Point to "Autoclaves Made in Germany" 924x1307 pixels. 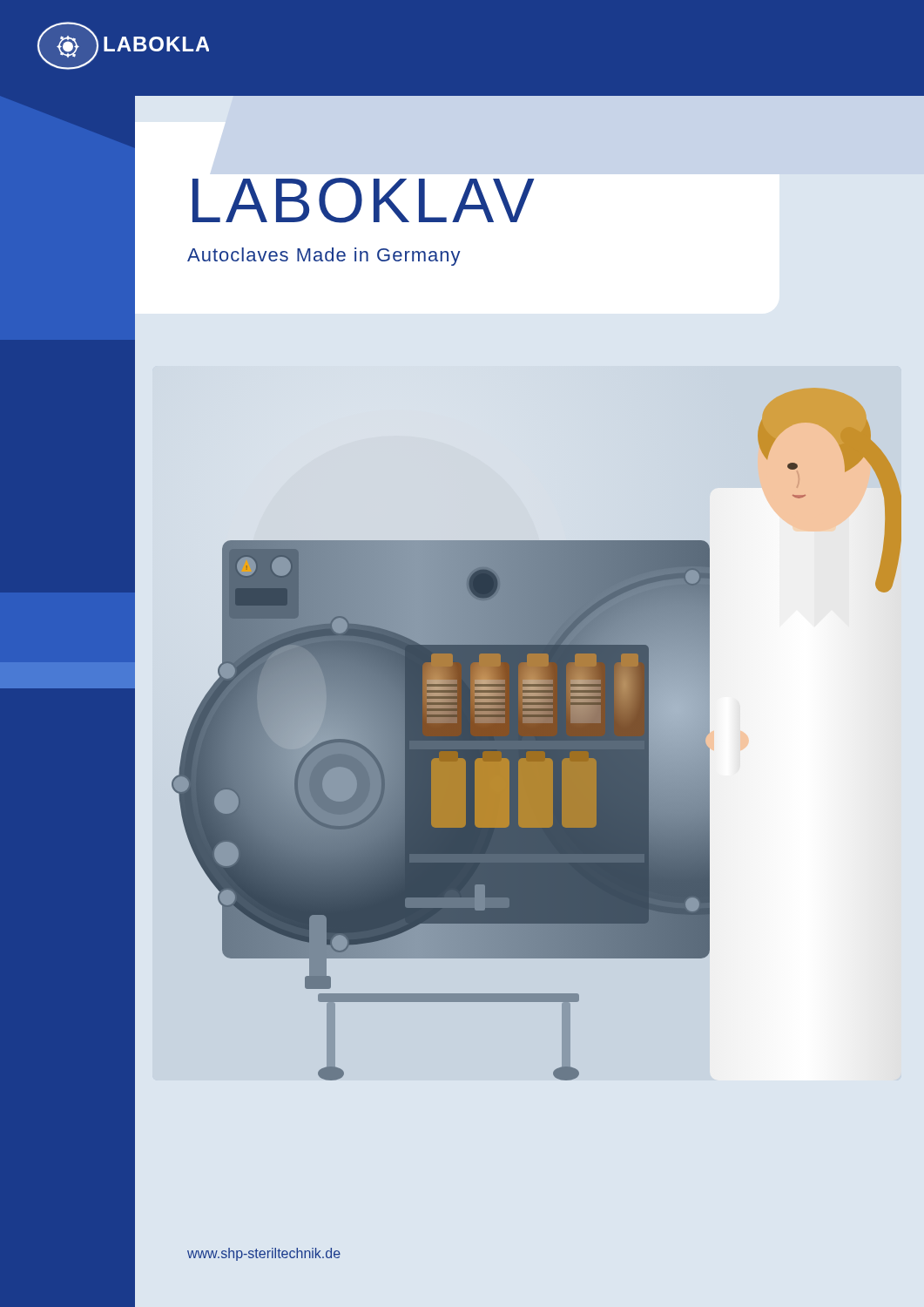(x=324, y=255)
